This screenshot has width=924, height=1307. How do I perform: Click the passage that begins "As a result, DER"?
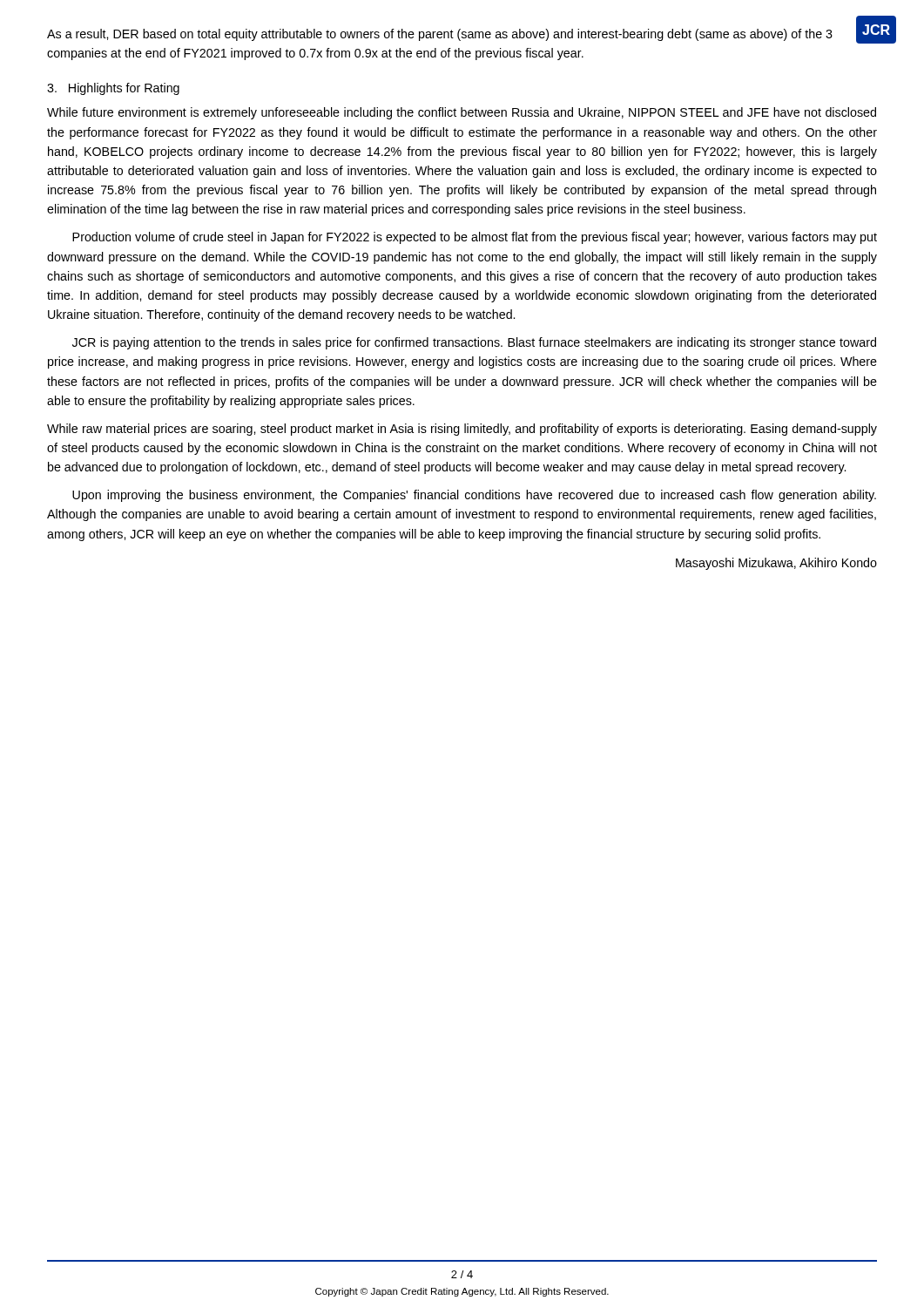pyautogui.click(x=440, y=44)
